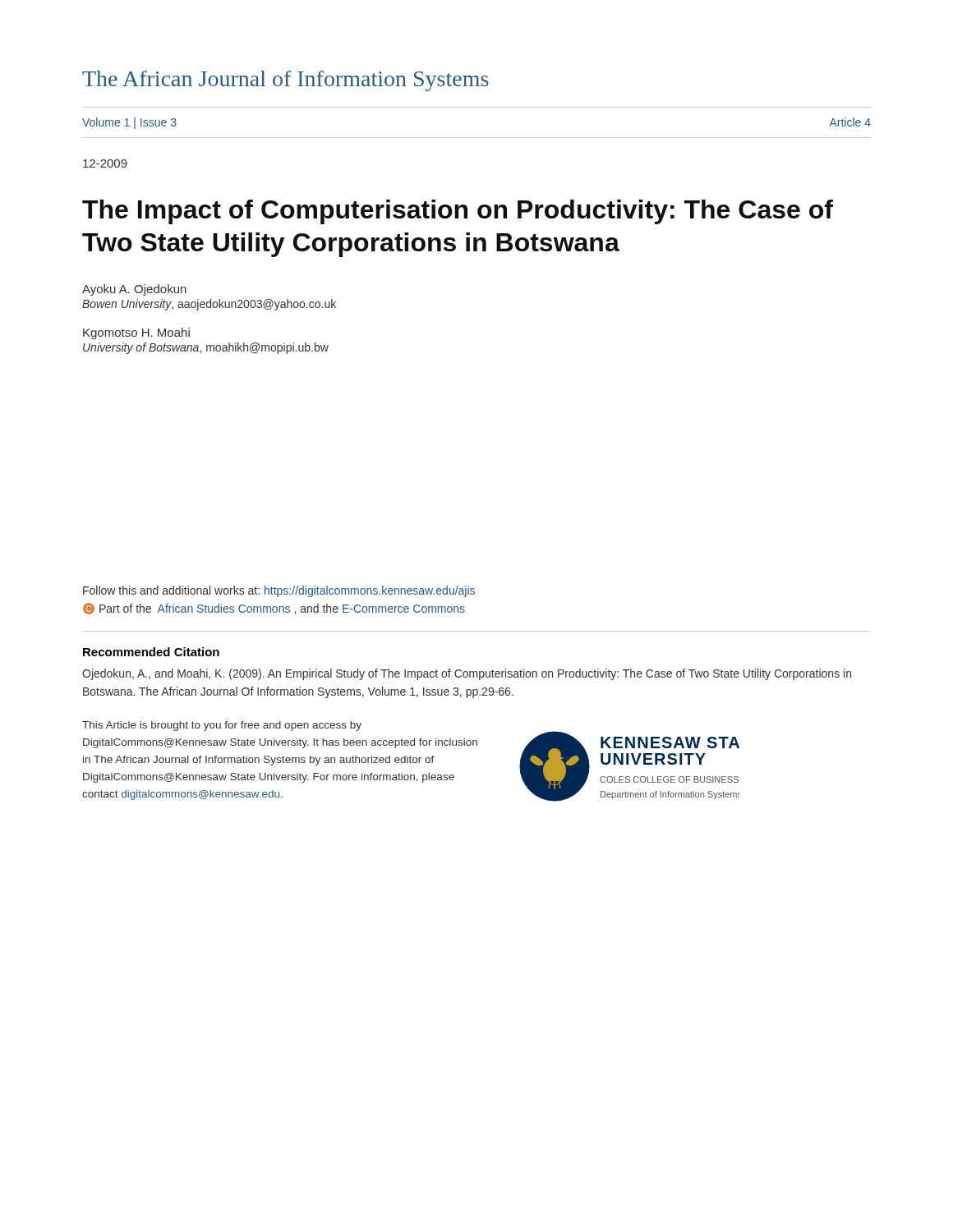Locate the text block that says "Kgomotso H. Moahi University"
This screenshot has width=953, height=1232.
[136, 333]
